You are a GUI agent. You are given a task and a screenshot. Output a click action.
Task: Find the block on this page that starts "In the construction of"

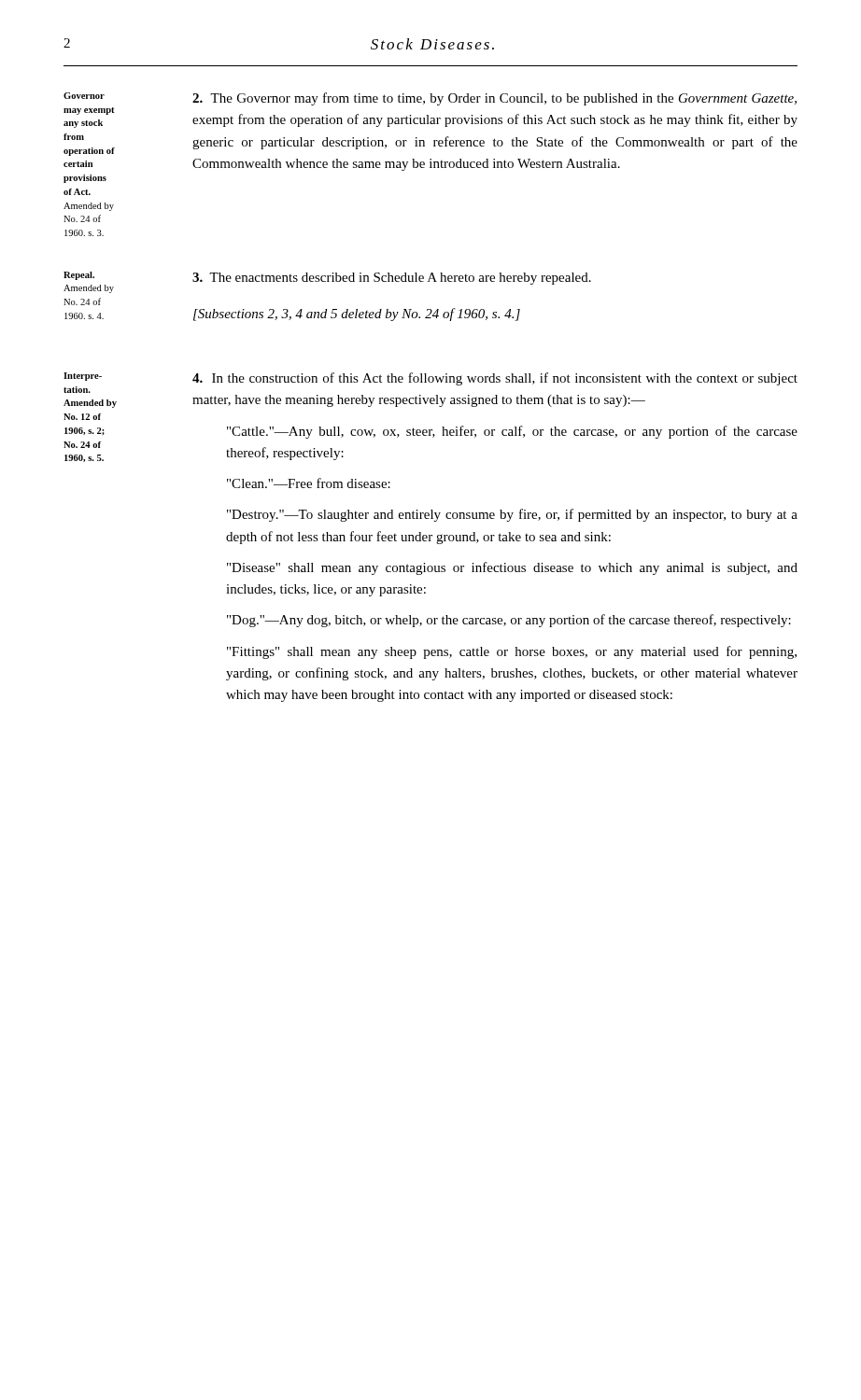pyautogui.click(x=495, y=389)
